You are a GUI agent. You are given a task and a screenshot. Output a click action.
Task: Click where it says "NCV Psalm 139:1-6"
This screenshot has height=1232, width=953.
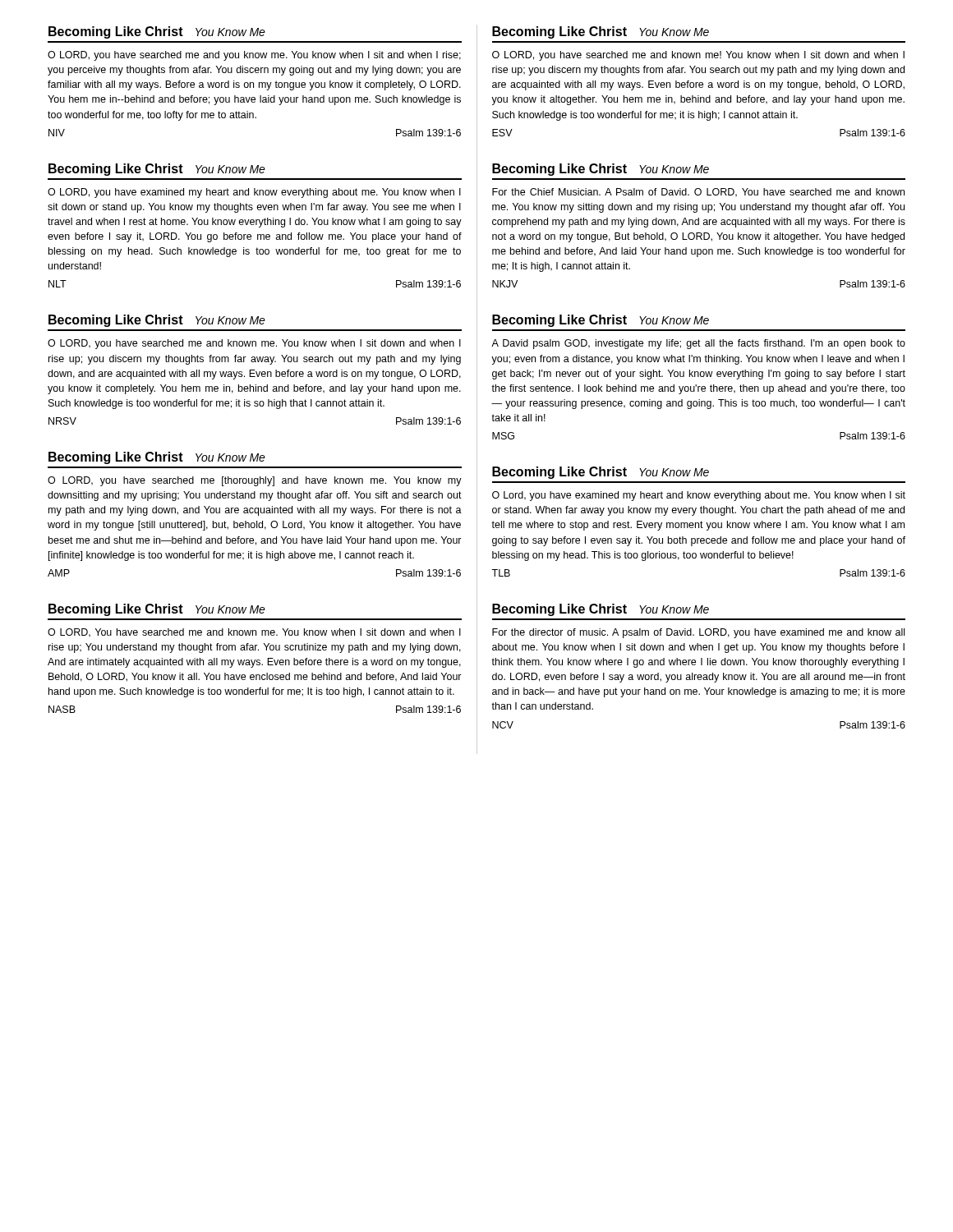(x=508, y=725)
